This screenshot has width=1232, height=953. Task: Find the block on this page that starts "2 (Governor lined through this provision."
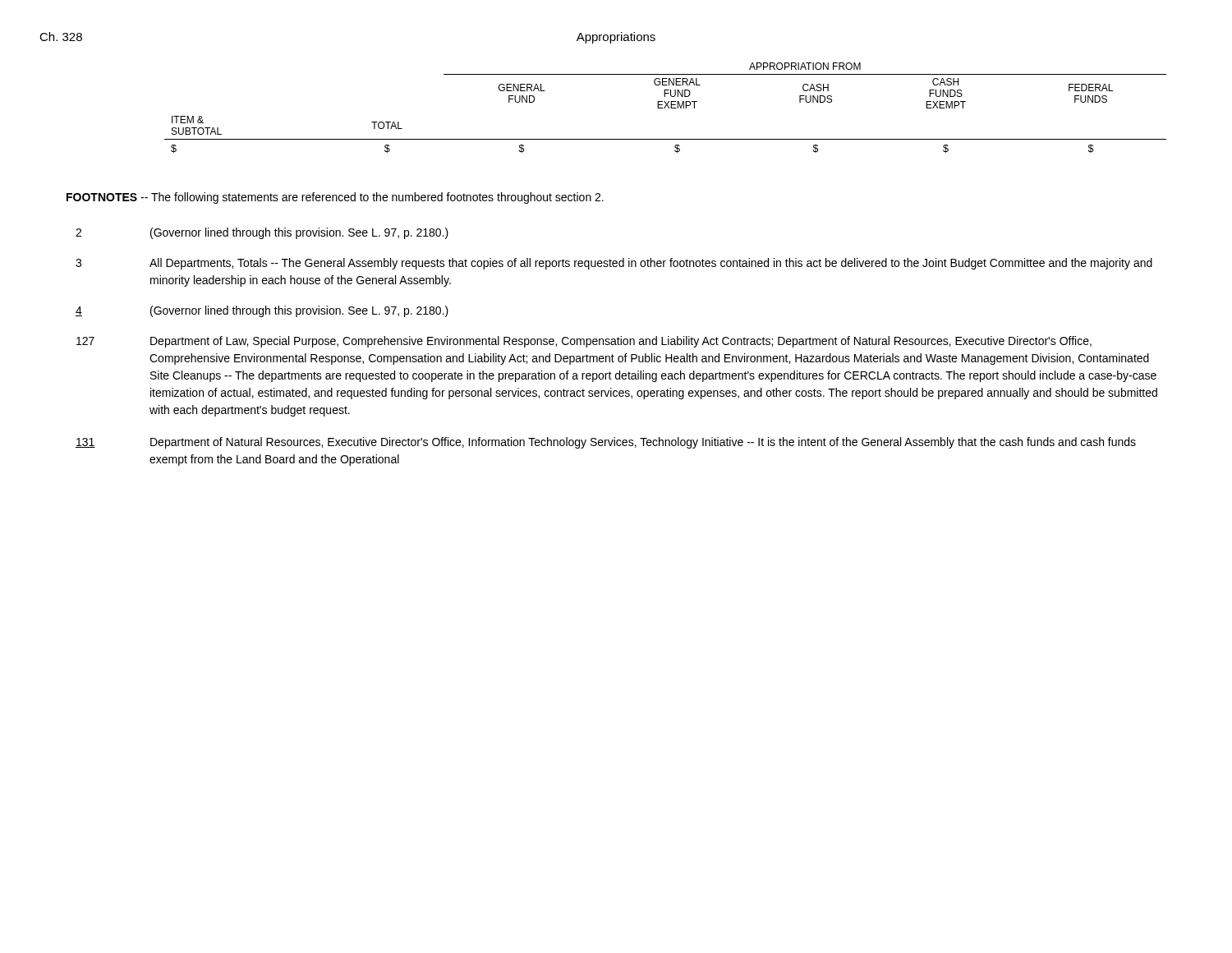tap(257, 233)
